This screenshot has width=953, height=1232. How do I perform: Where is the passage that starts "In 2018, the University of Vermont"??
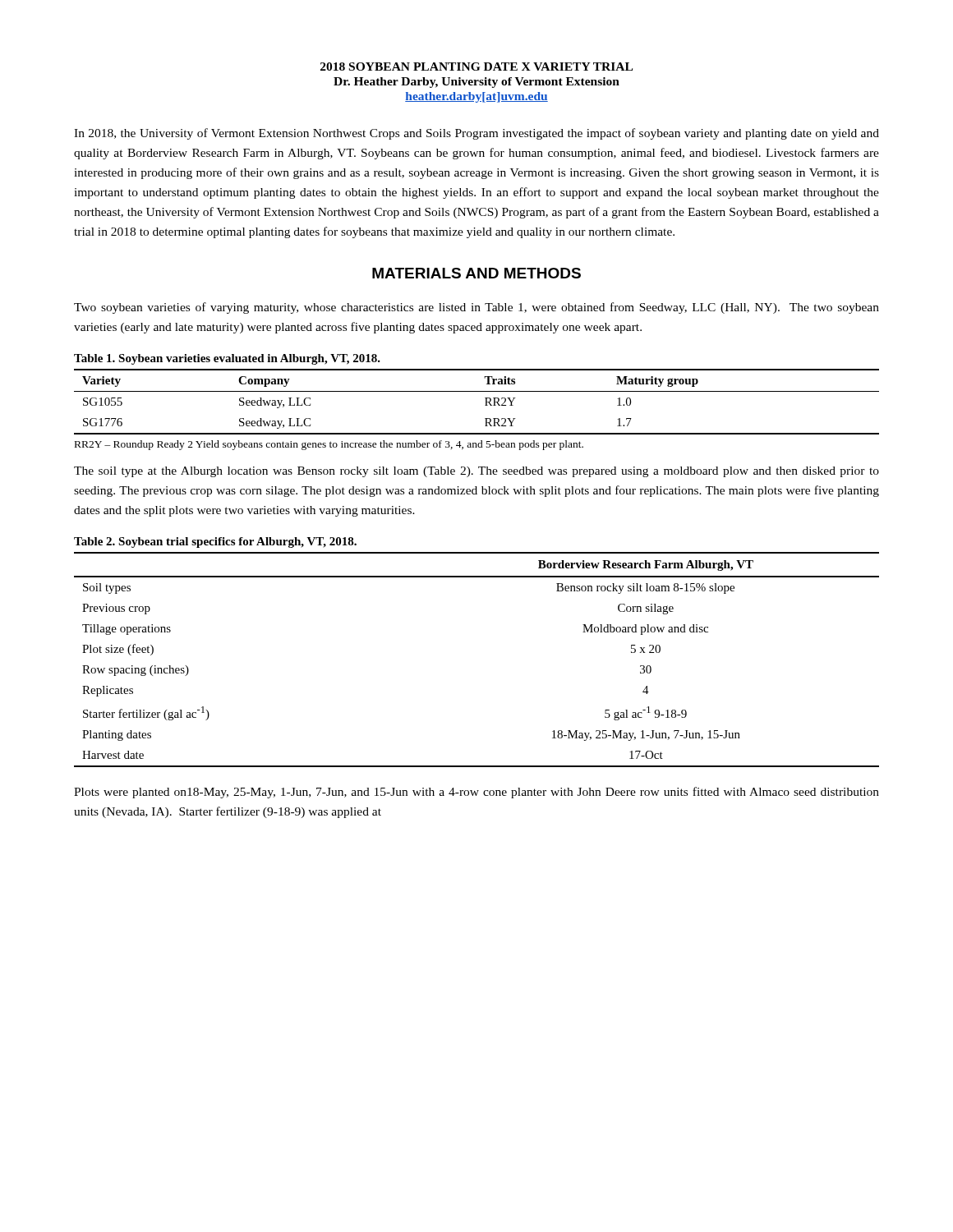click(x=476, y=182)
